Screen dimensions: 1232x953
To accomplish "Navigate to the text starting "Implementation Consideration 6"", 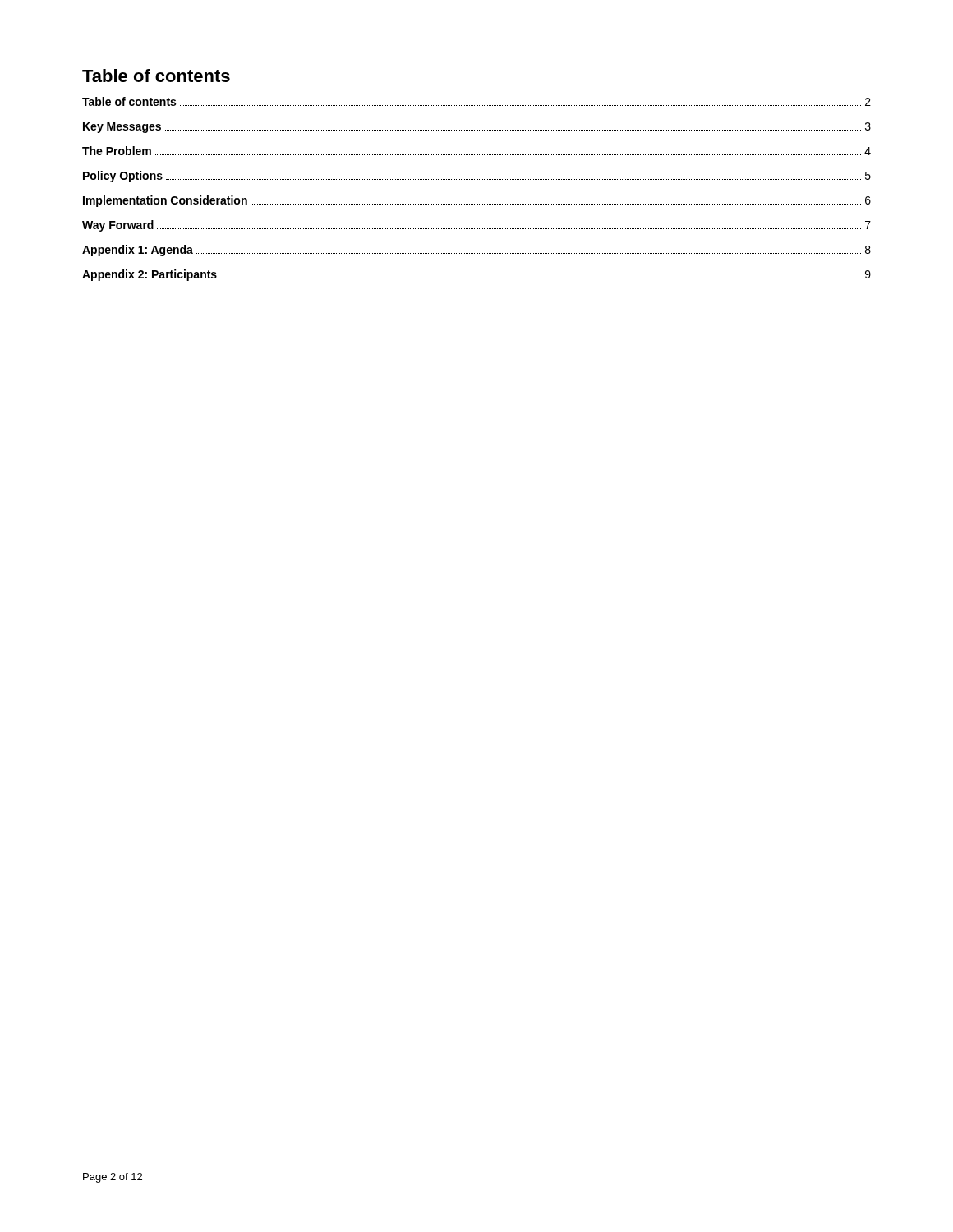I will (x=476, y=200).
